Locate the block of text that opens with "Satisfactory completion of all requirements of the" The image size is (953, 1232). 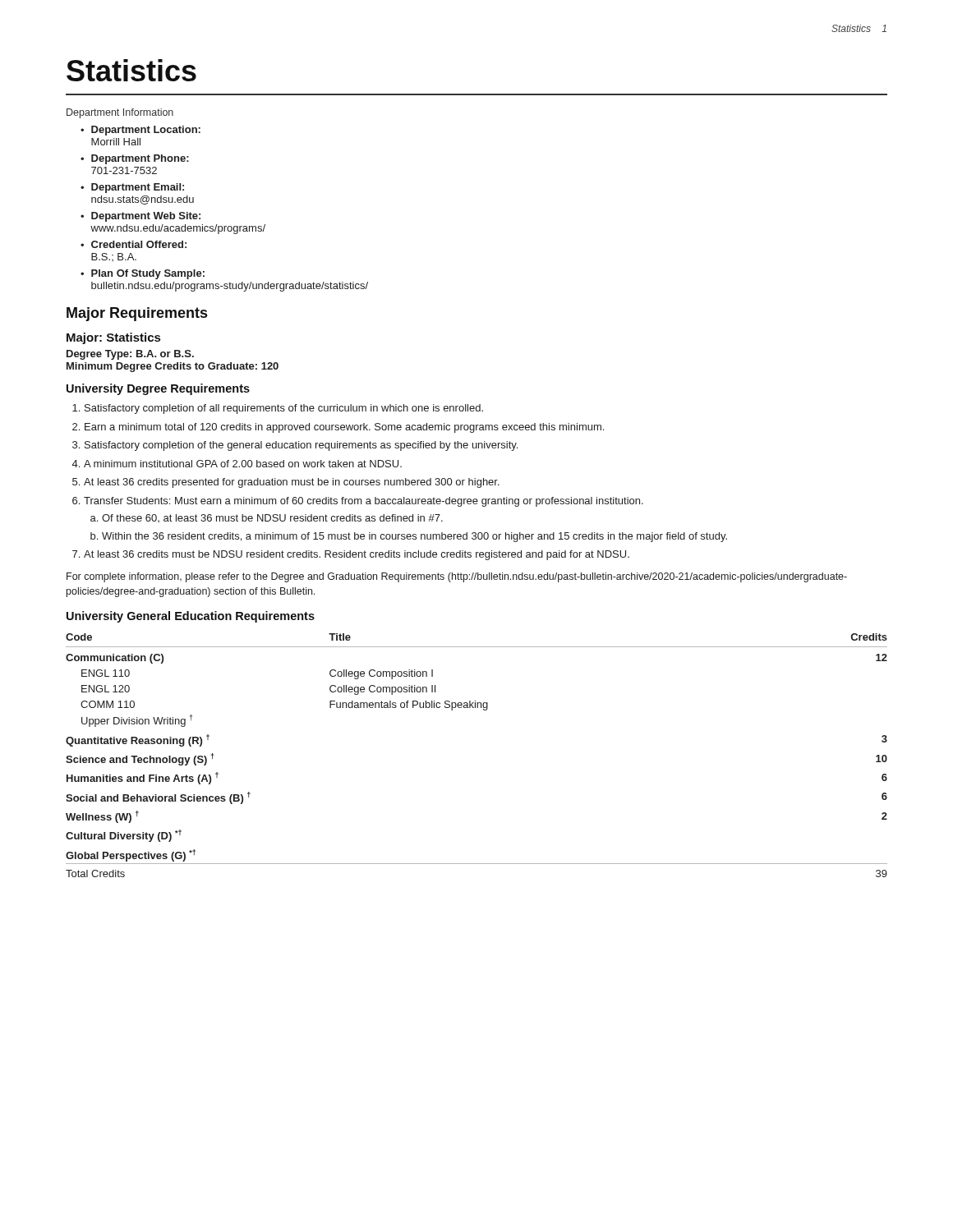[x=284, y=408]
